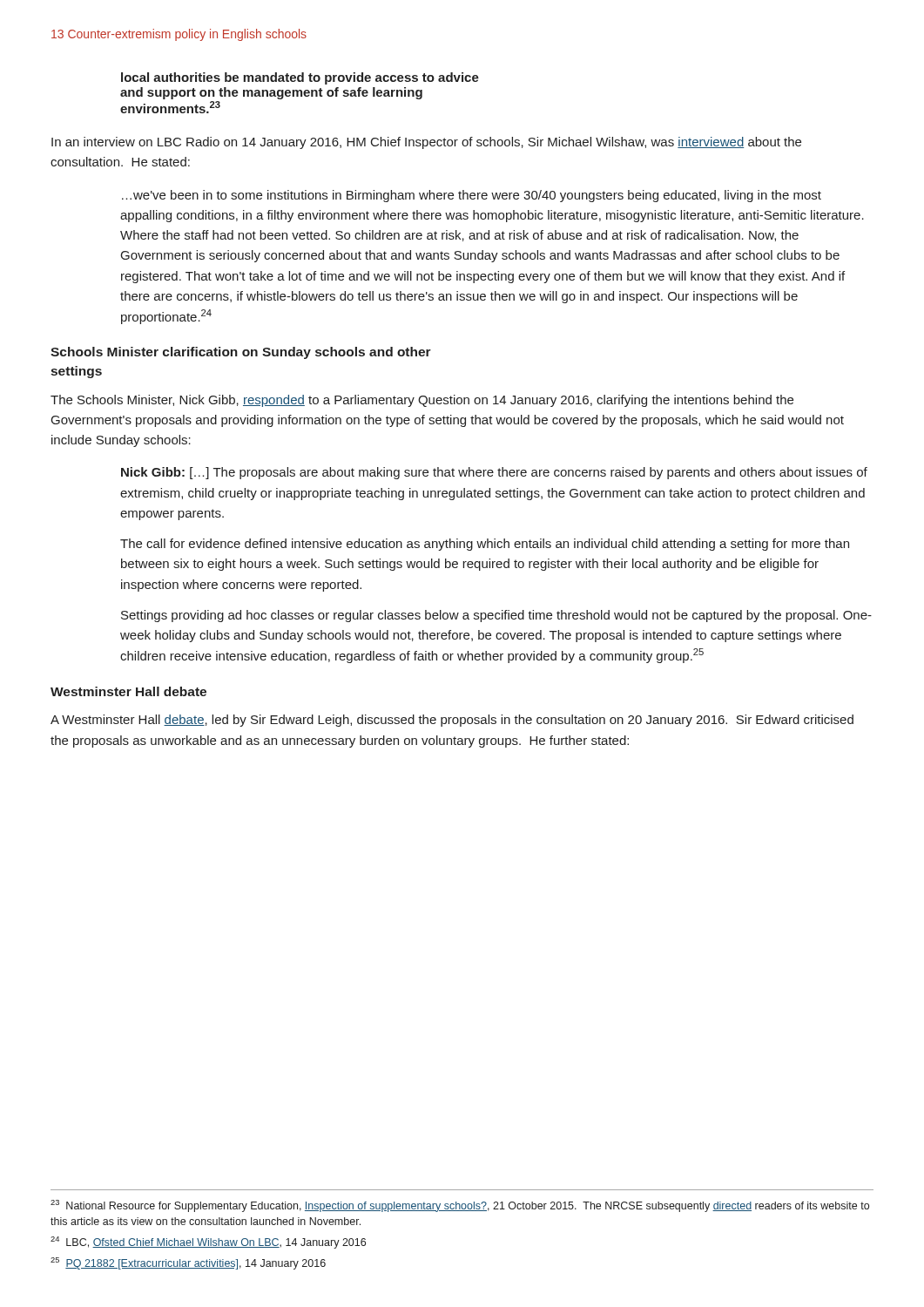Navigate to the passage starting "Schools Minister clarification on Sunday schools and"
This screenshot has width=924, height=1307.
pos(241,361)
